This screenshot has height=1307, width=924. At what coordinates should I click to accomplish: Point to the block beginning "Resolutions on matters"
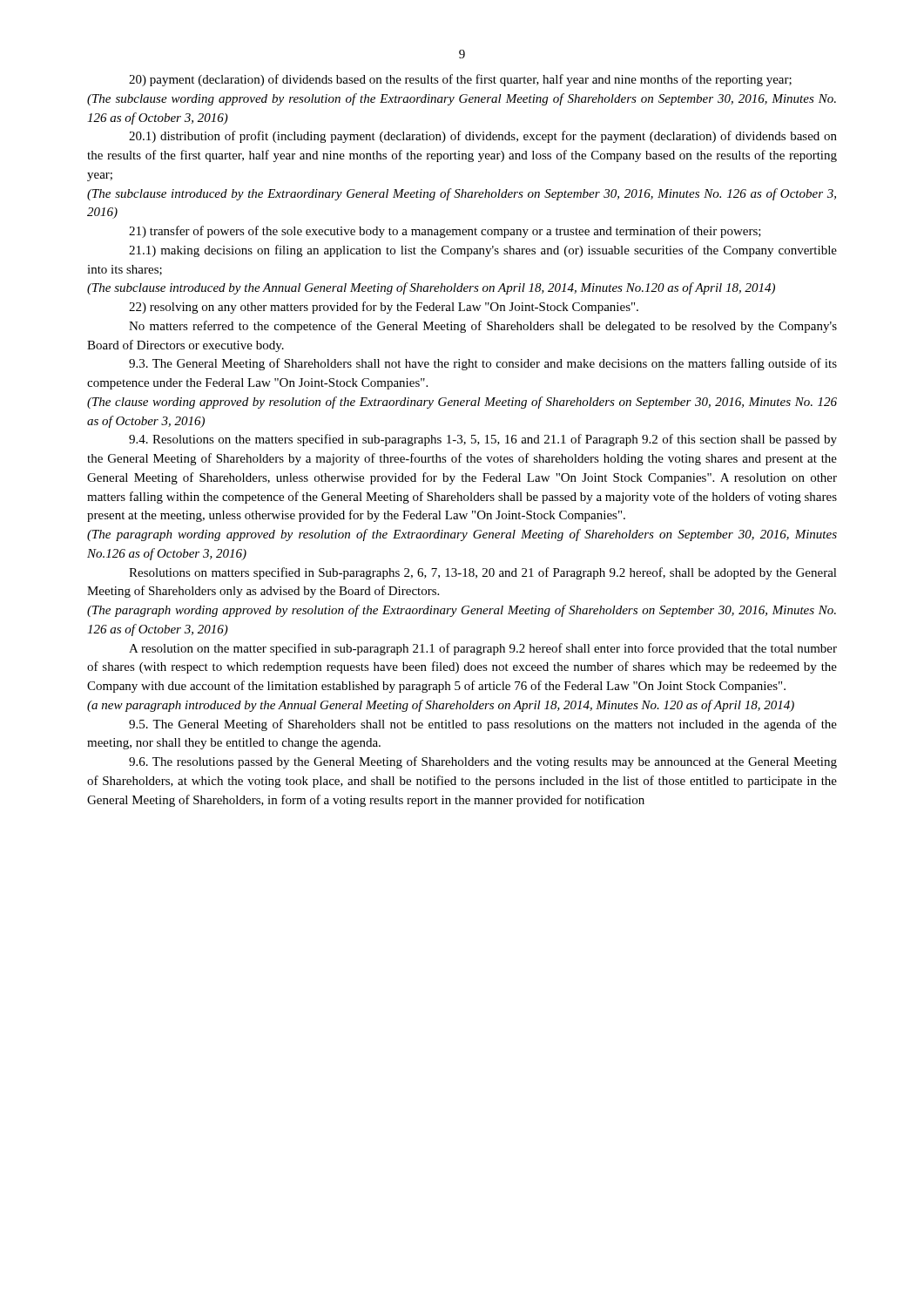462,582
